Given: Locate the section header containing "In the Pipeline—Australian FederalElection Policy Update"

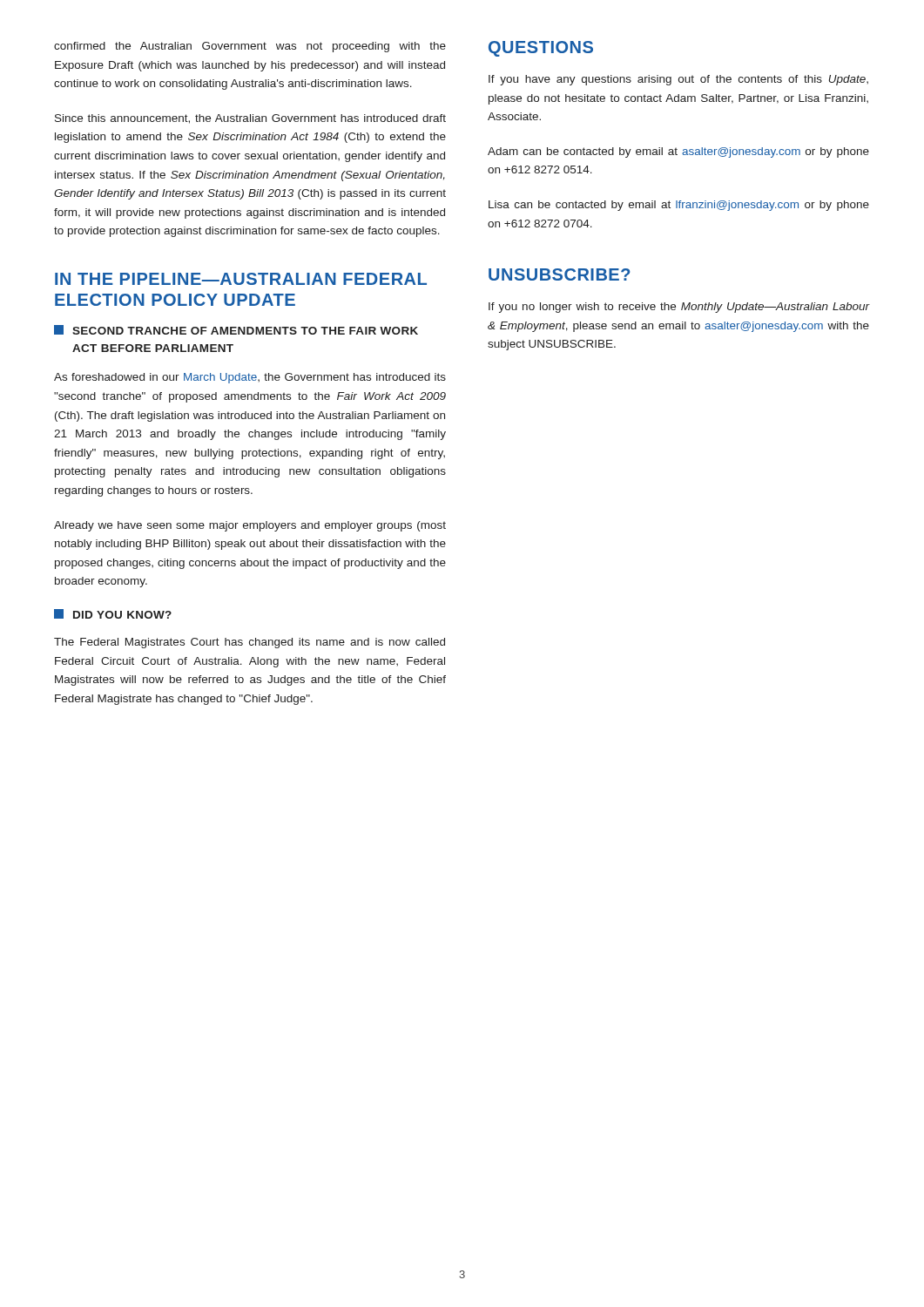Looking at the screenshot, I should coord(241,289).
